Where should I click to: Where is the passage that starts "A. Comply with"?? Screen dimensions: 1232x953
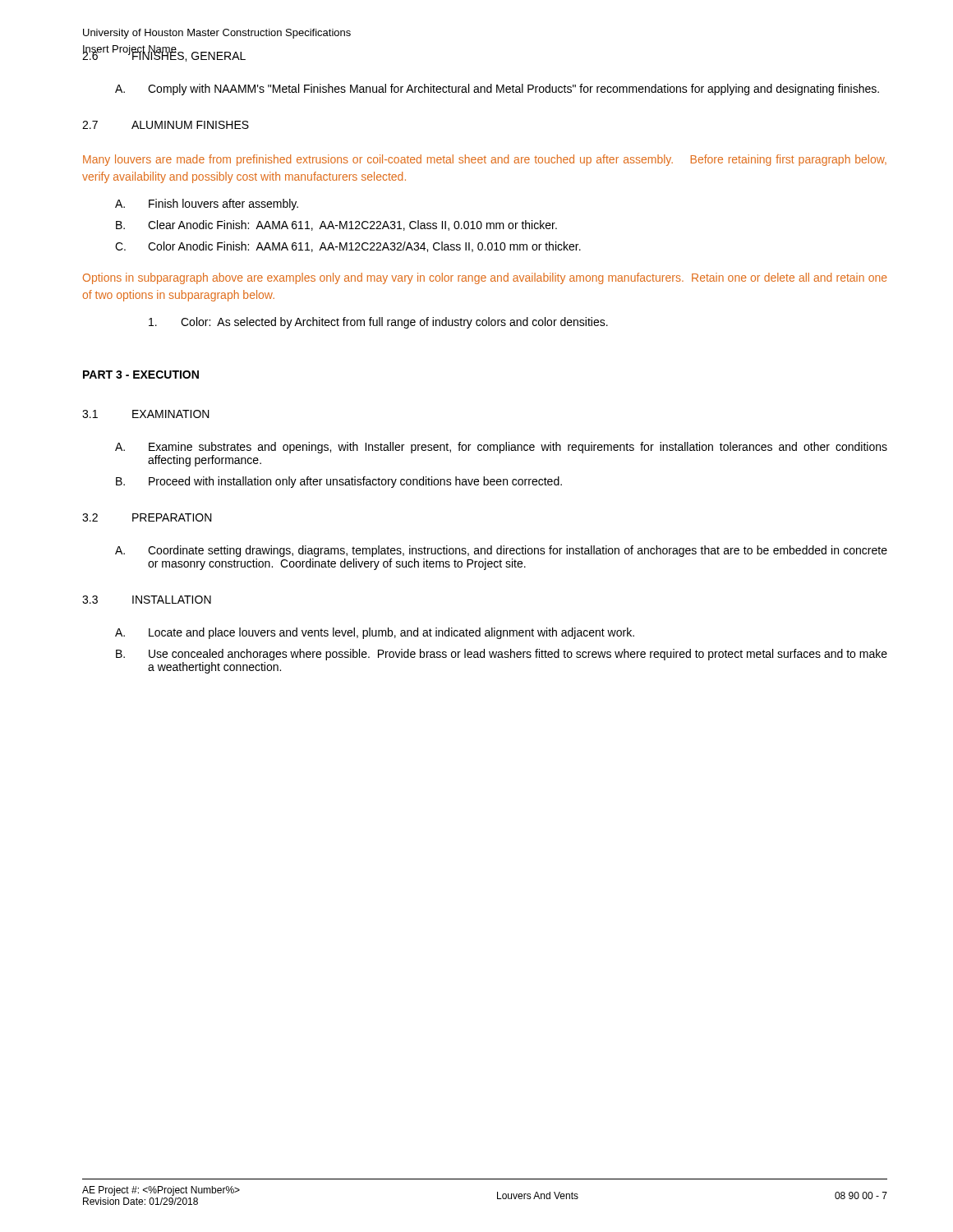(501, 89)
